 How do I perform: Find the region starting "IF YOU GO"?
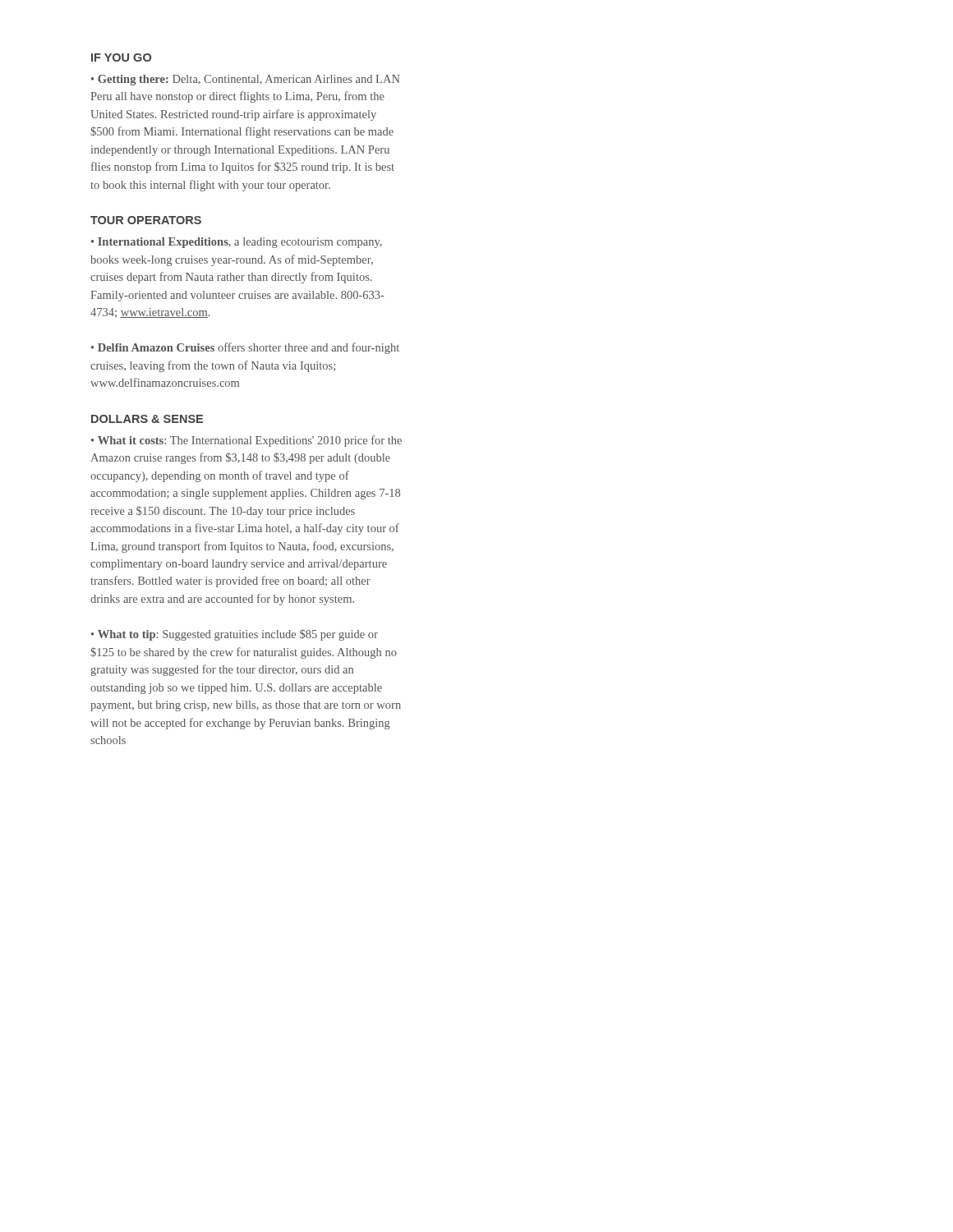121,57
